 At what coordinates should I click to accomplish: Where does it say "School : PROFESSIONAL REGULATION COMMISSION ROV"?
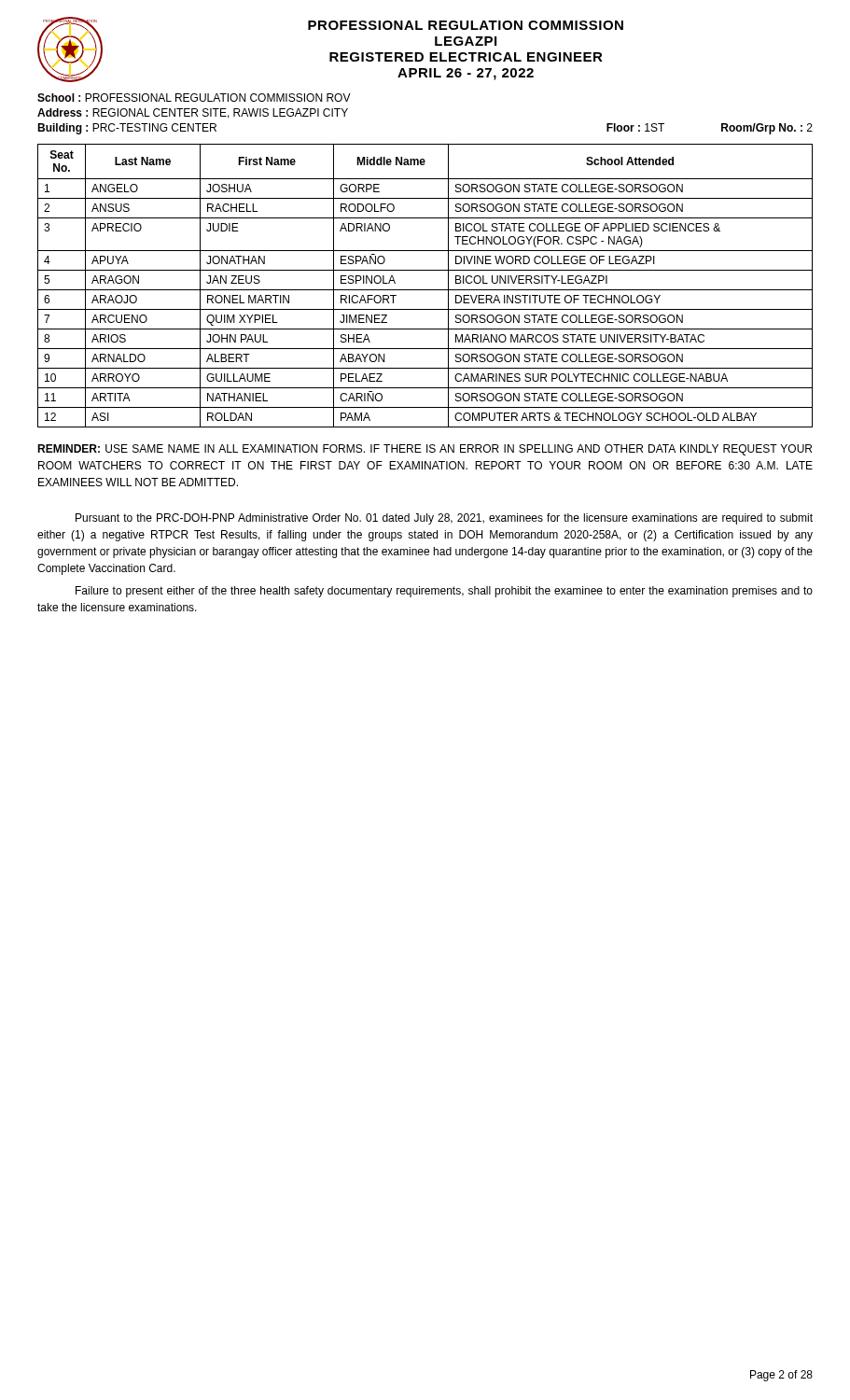tap(194, 98)
